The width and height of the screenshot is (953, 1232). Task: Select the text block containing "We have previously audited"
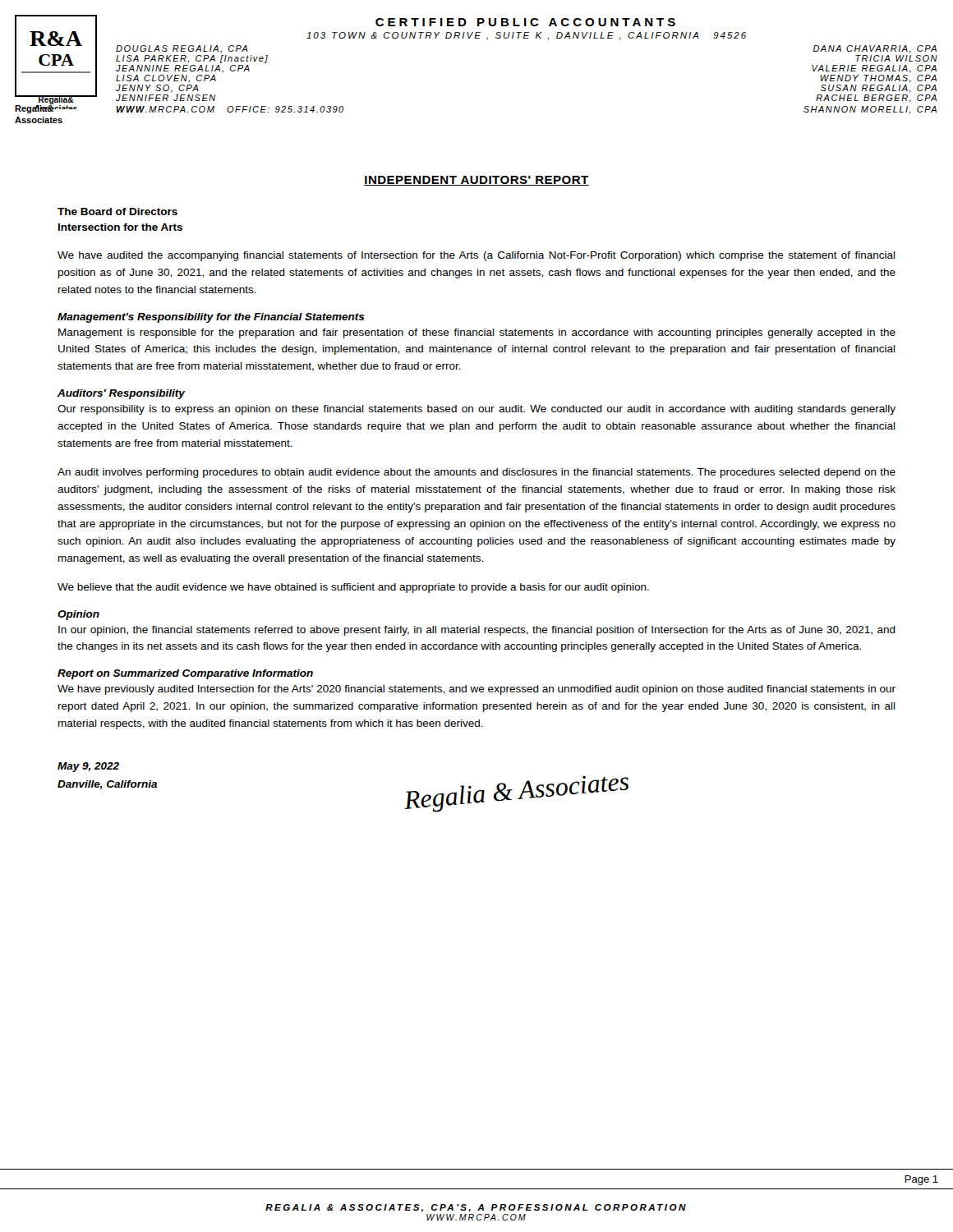coord(476,706)
